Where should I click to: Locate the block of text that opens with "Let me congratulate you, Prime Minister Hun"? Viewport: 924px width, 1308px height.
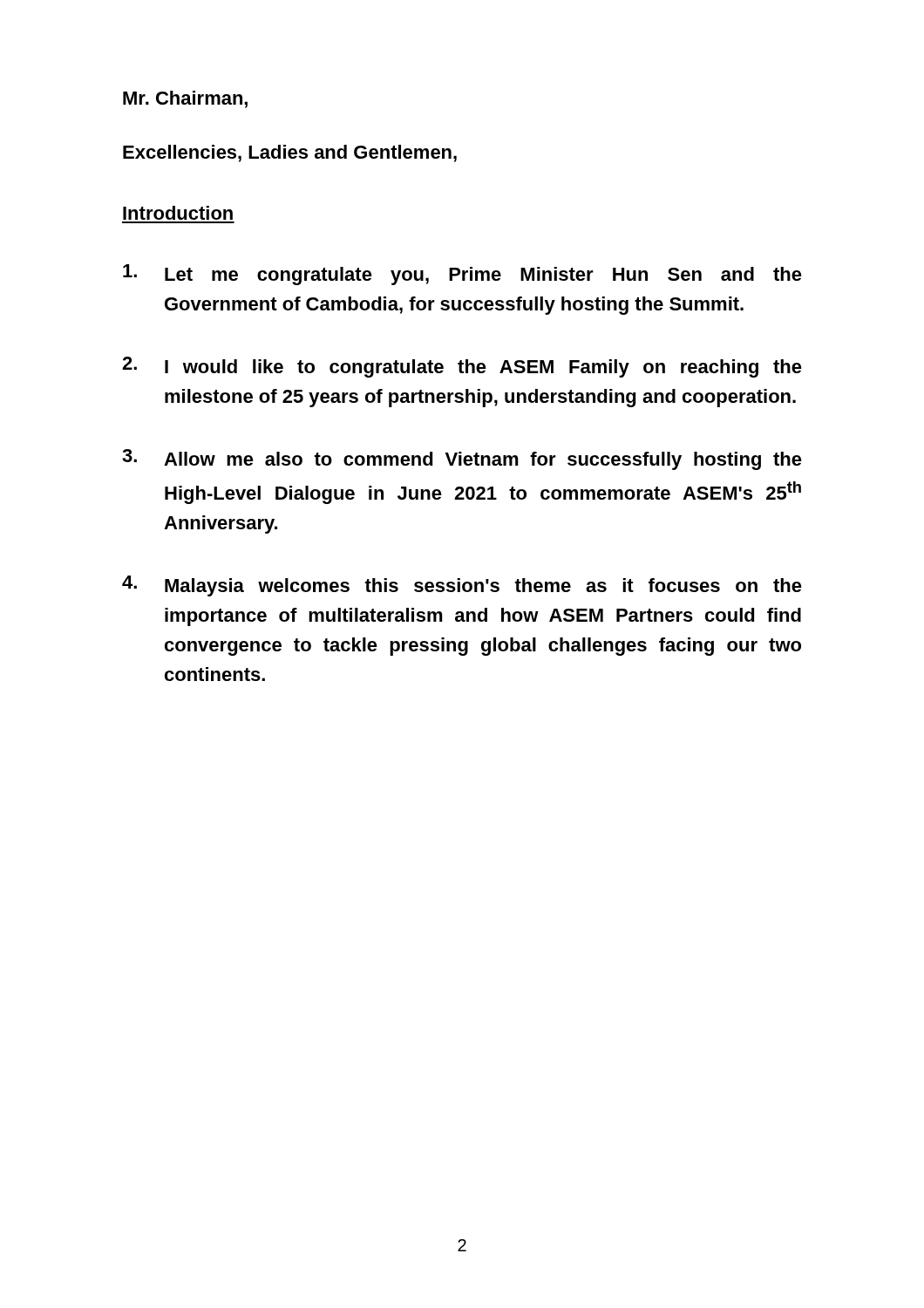click(x=462, y=290)
